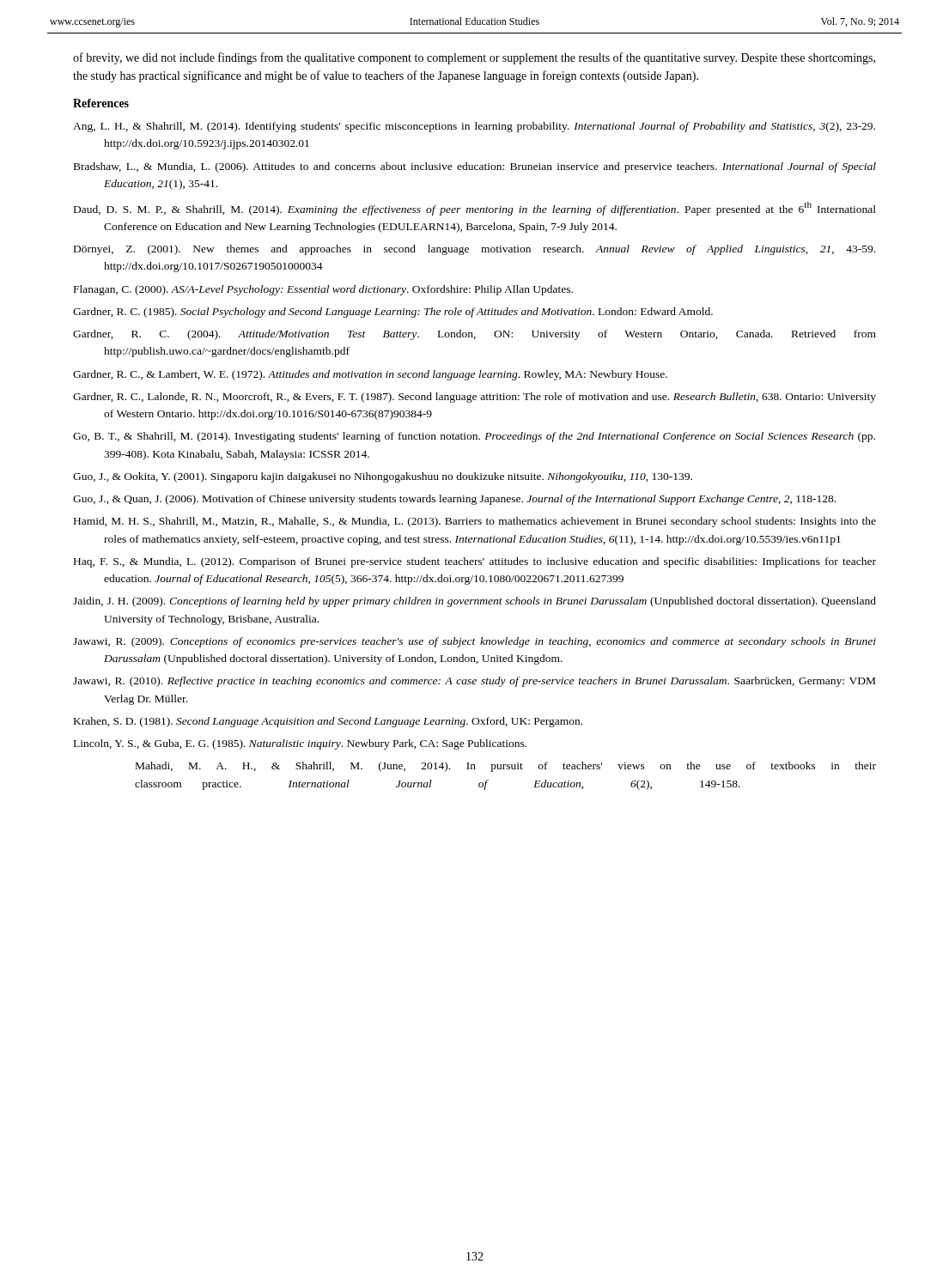Select the block starting "Daud, D. S. M. P., & Shahrill, M."
The image size is (949, 1288).
474,216
